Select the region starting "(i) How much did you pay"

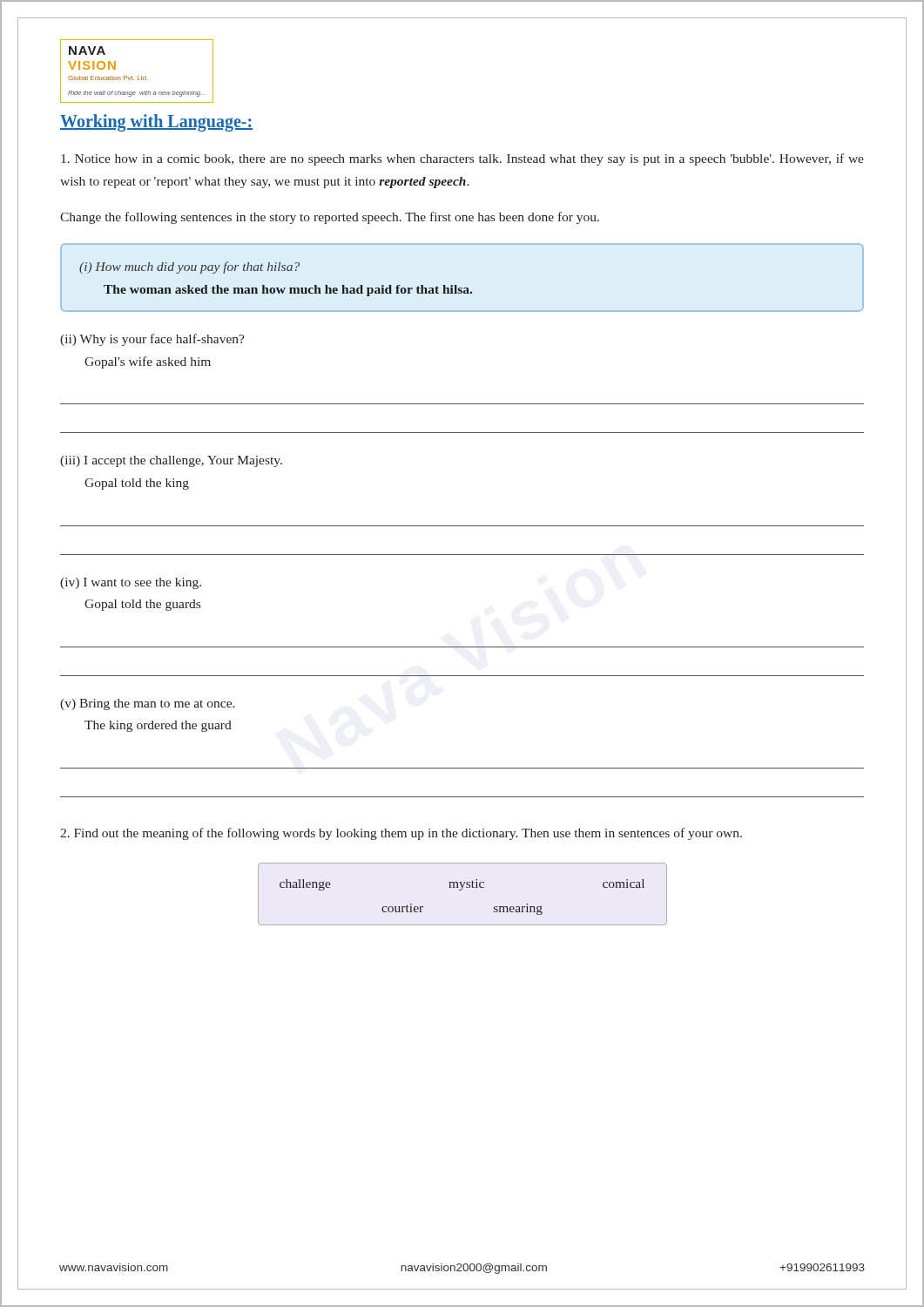pyautogui.click(x=462, y=278)
